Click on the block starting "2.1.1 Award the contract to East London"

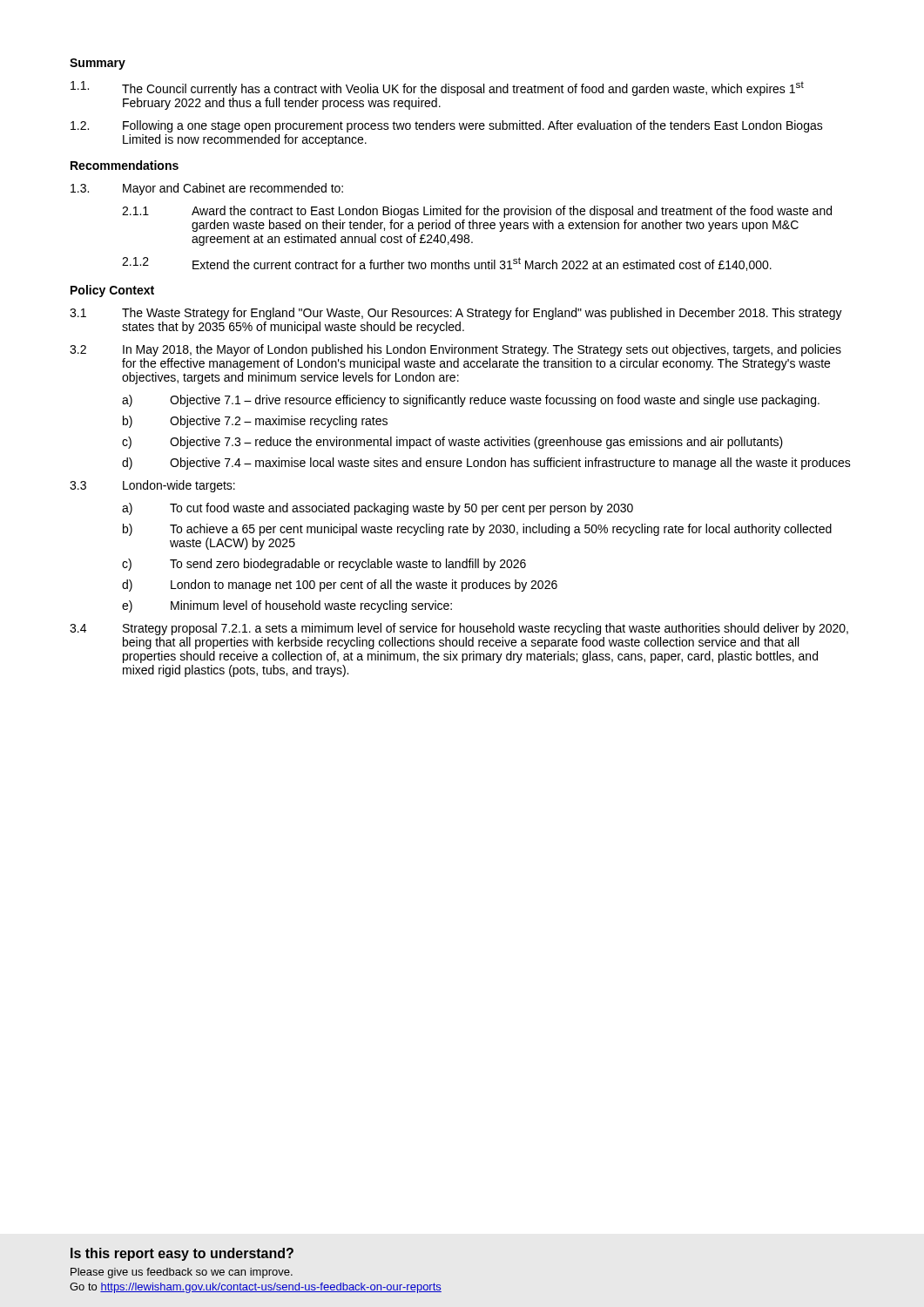click(488, 237)
